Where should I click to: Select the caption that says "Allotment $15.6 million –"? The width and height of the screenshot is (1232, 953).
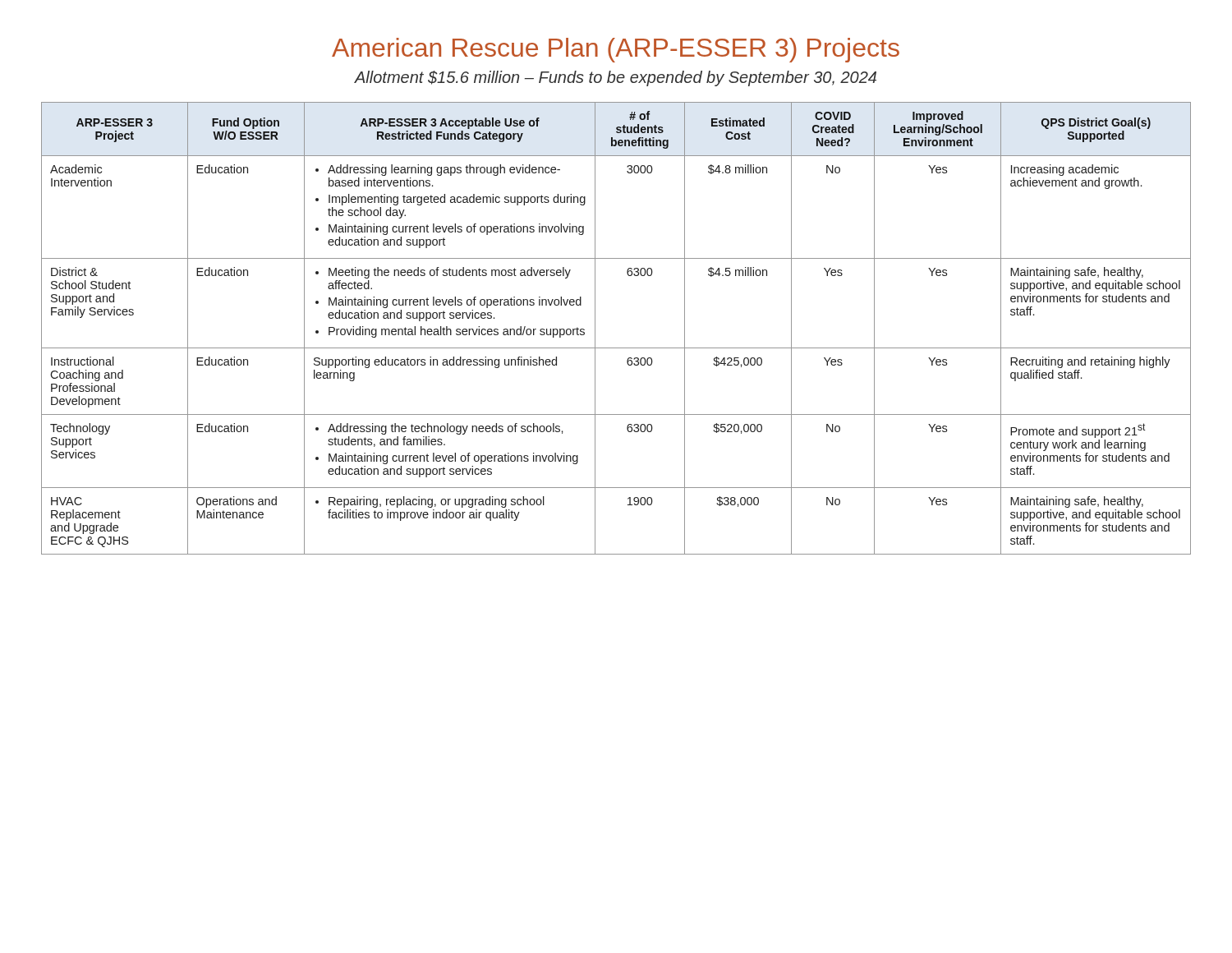tap(616, 77)
